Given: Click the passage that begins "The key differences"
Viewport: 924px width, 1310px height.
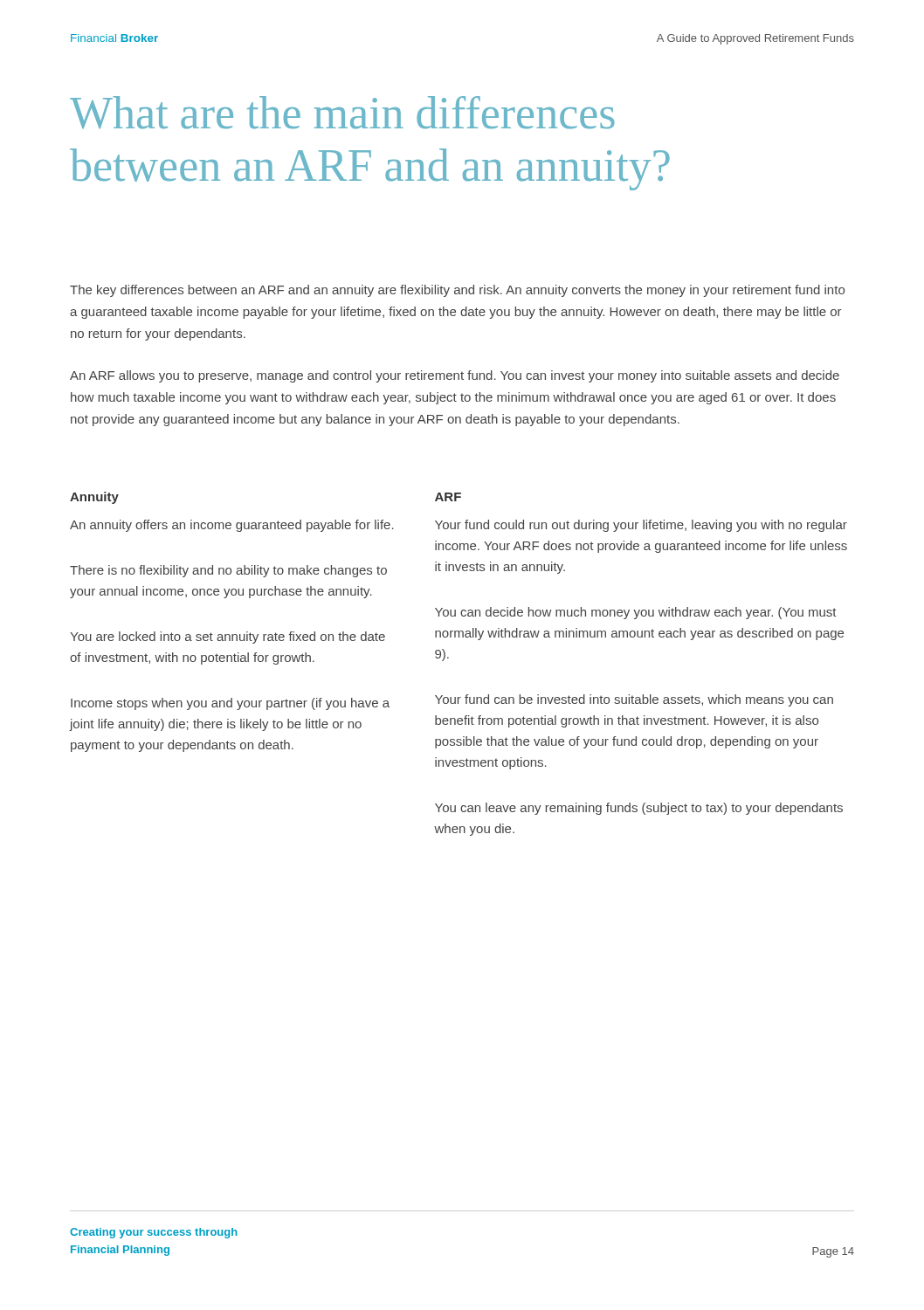Looking at the screenshot, I should click(462, 312).
